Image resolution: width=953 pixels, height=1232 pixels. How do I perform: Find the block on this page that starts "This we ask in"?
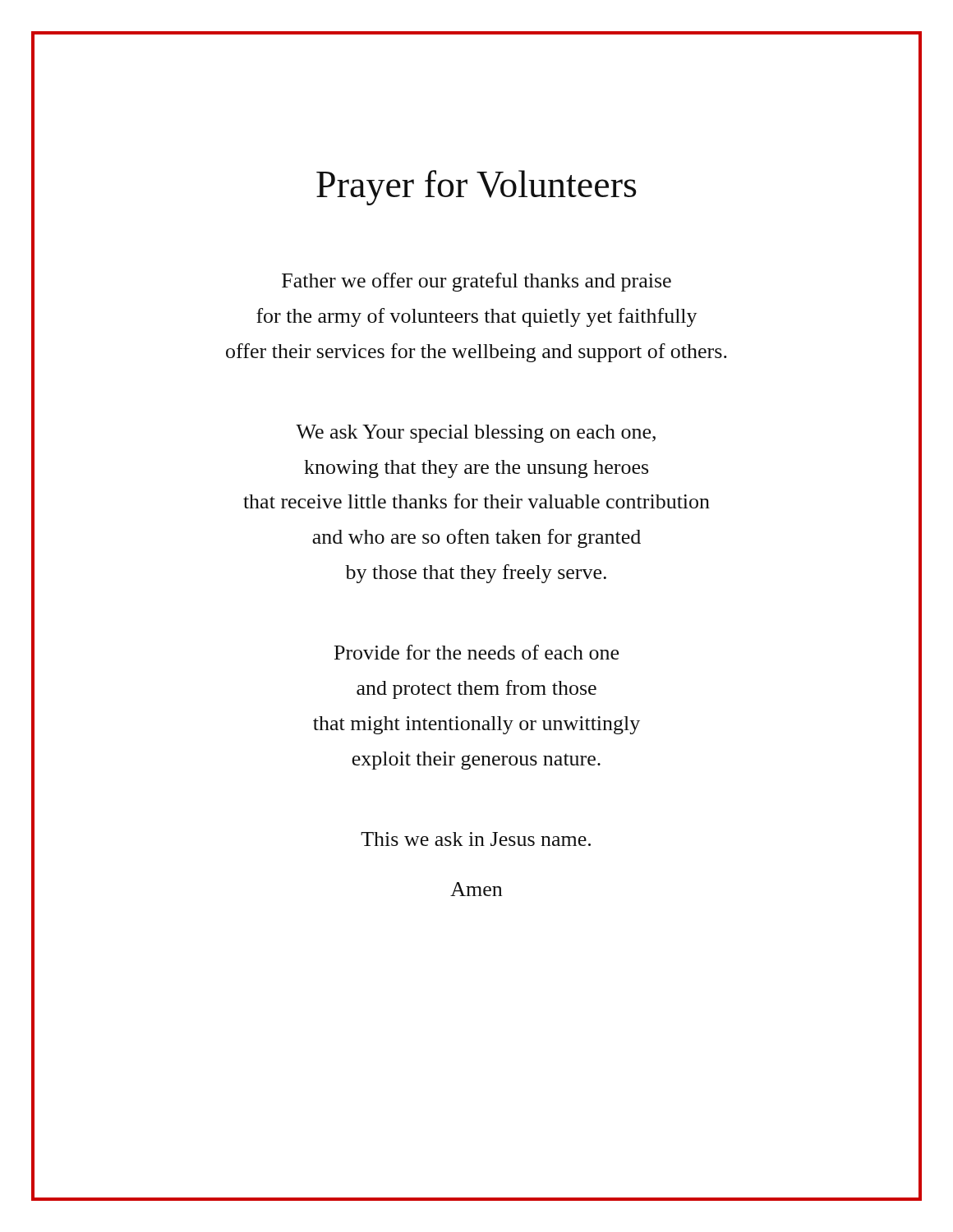476,839
